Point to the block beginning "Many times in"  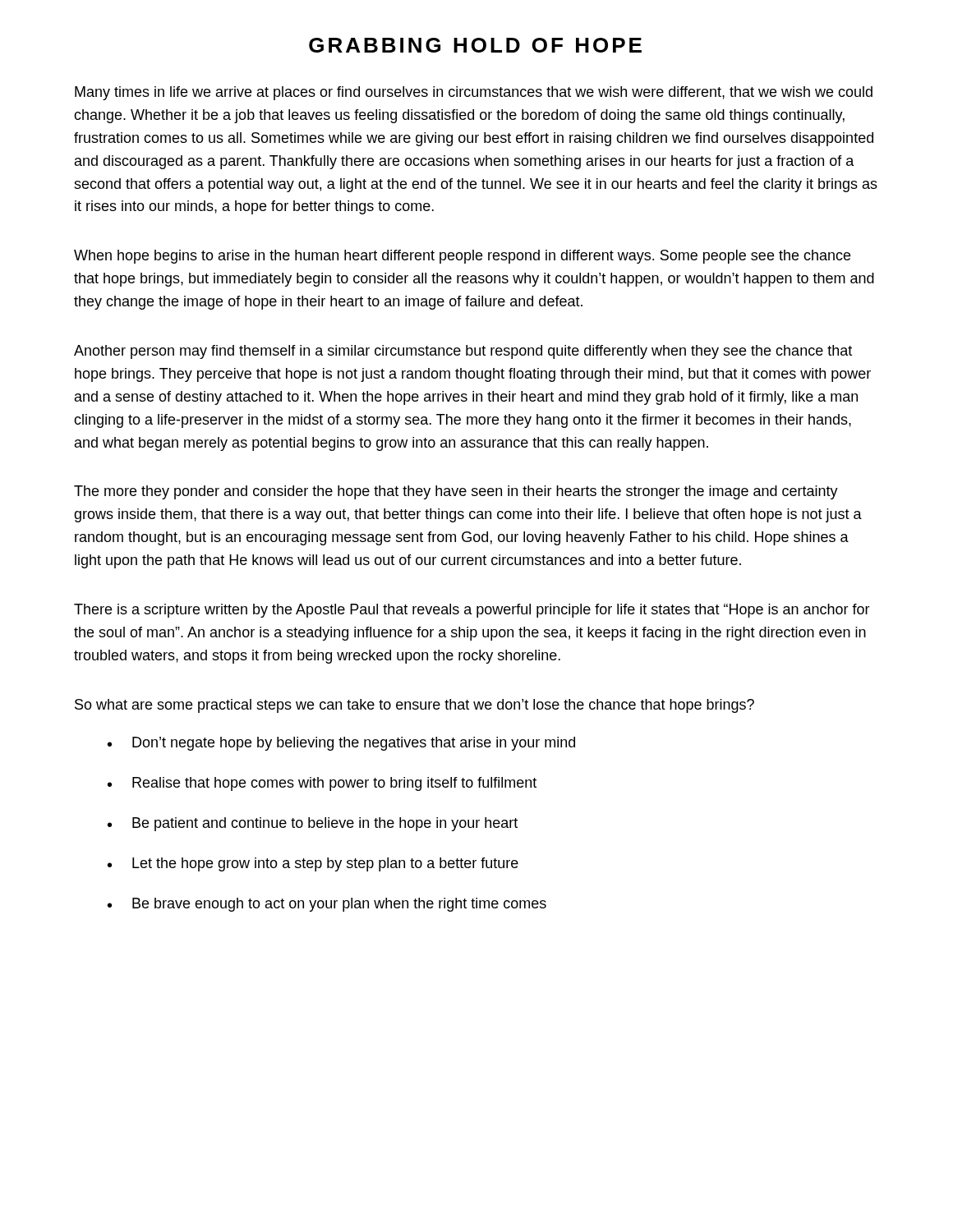pyautogui.click(x=476, y=149)
